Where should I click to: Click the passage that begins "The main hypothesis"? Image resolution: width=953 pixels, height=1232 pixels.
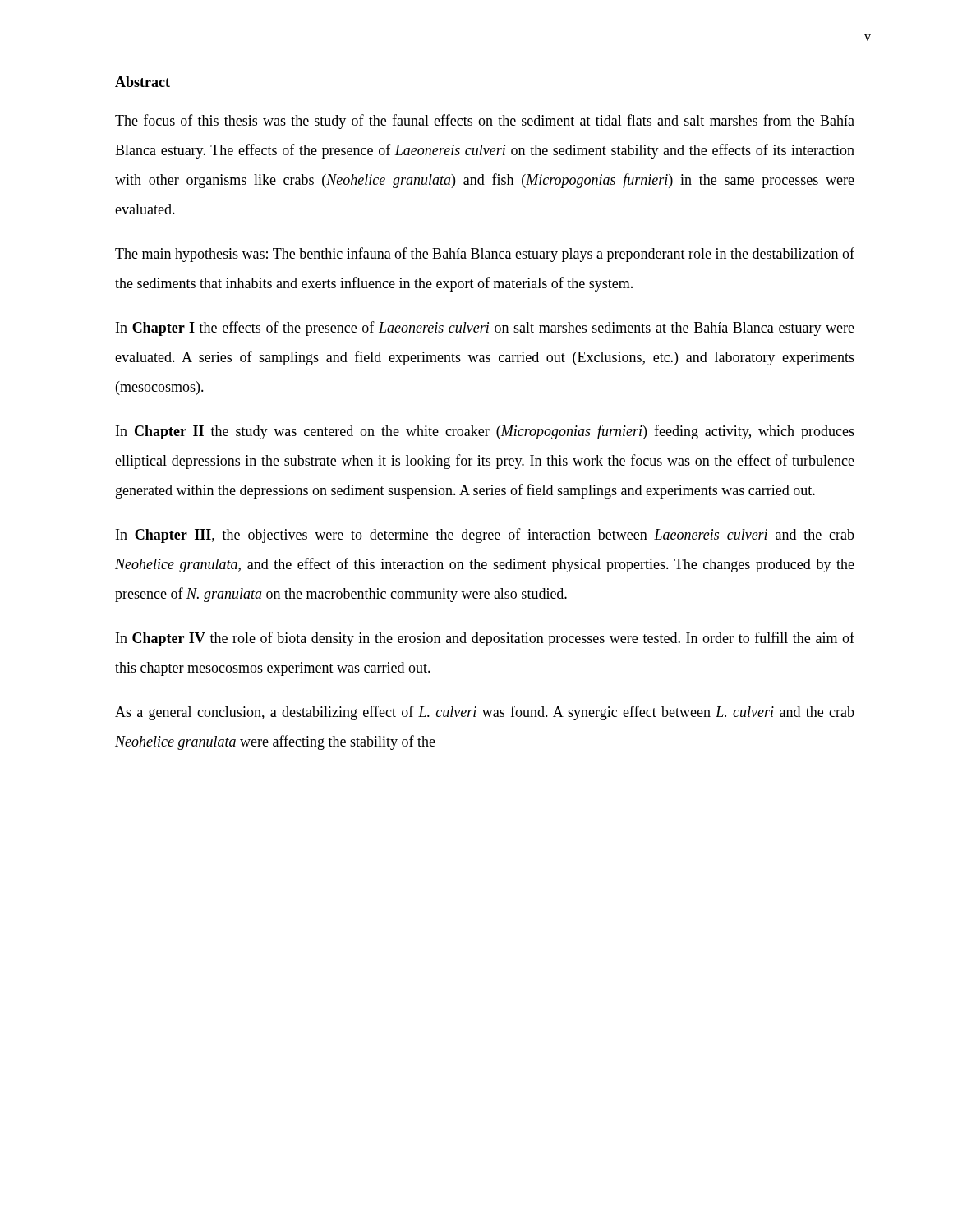click(x=485, y=269)
